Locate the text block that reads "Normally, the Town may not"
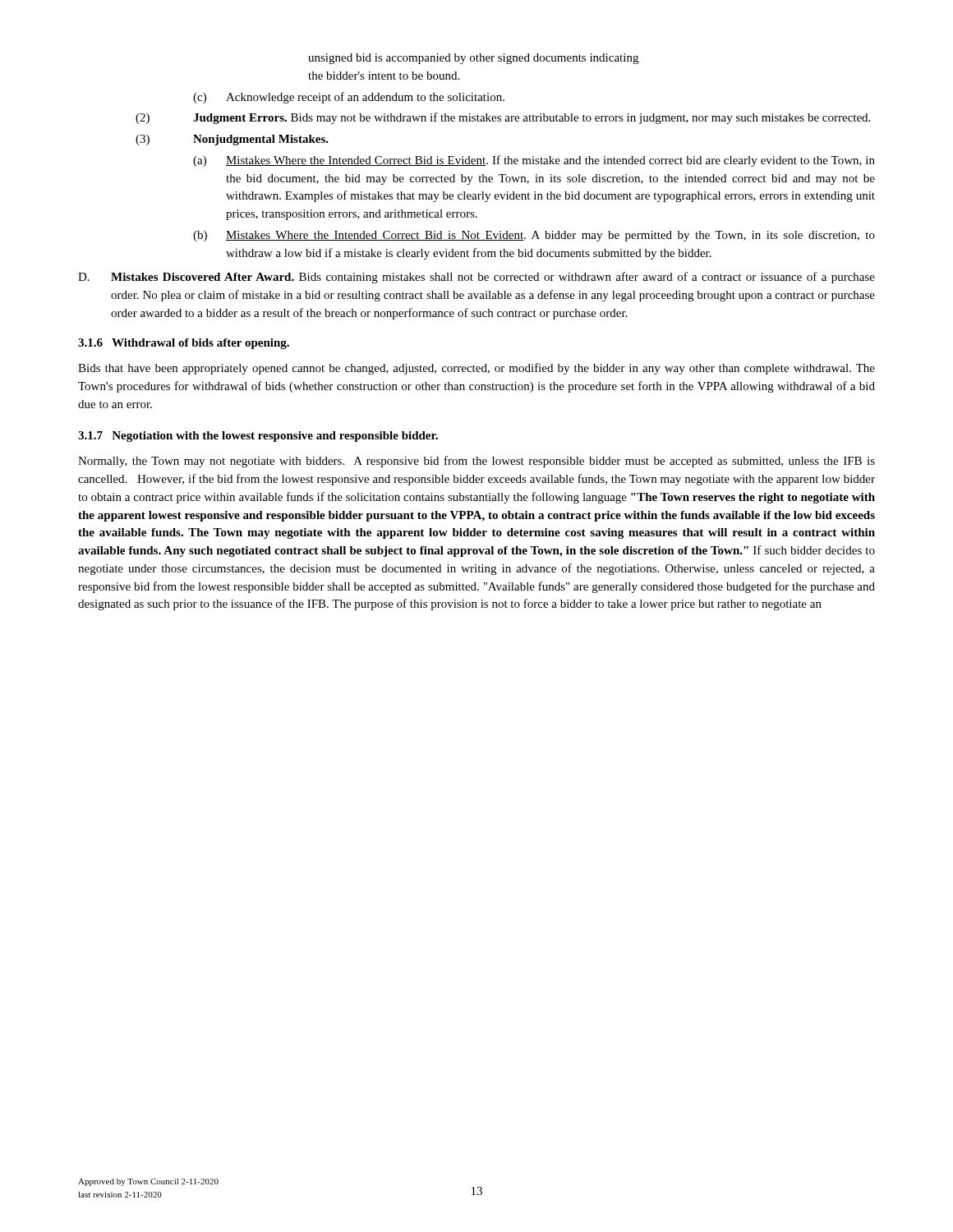Viewport: 953px width, 1232px height. (x=476, y=532)
